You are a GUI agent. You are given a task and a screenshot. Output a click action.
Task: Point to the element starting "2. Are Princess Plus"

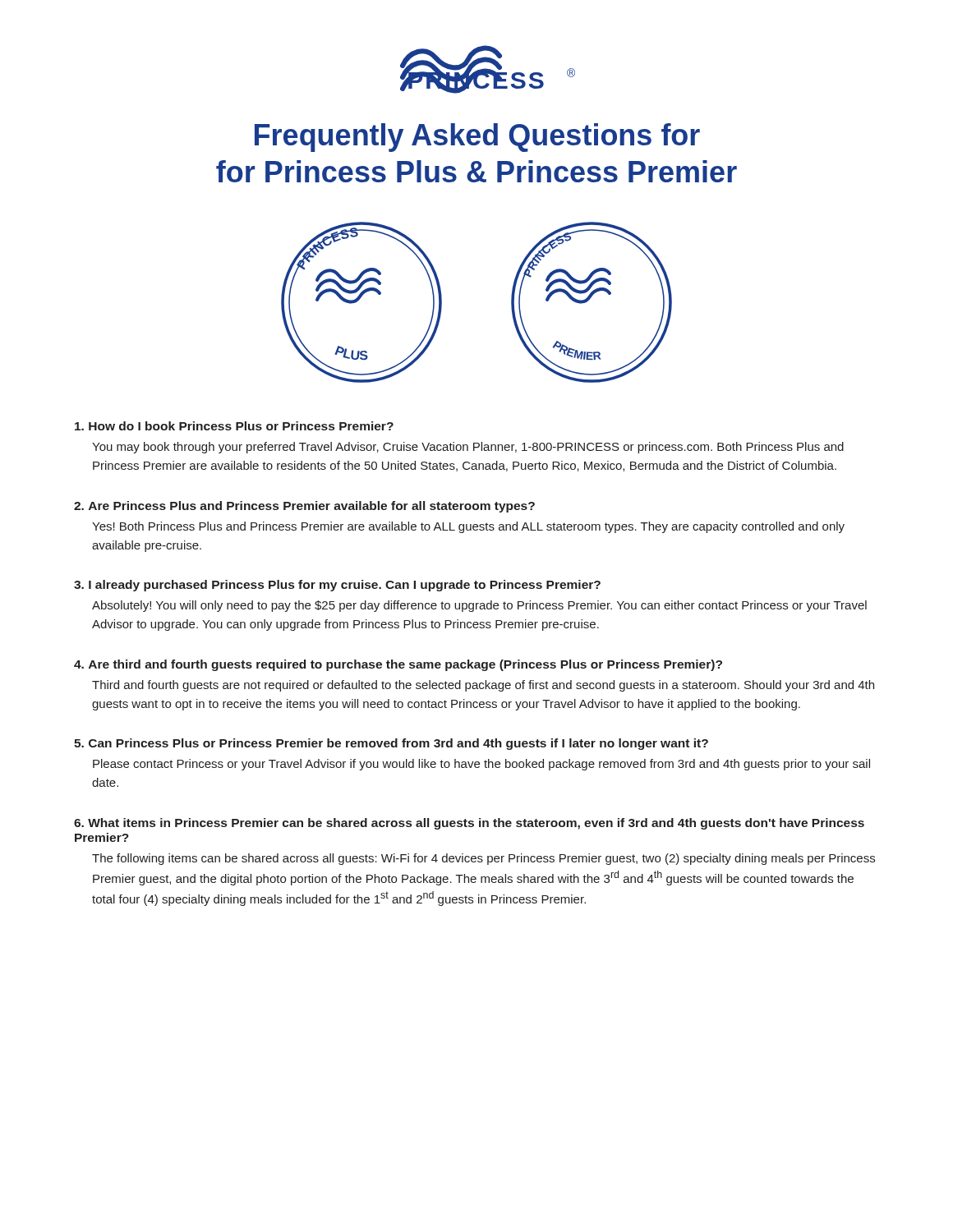476,526
